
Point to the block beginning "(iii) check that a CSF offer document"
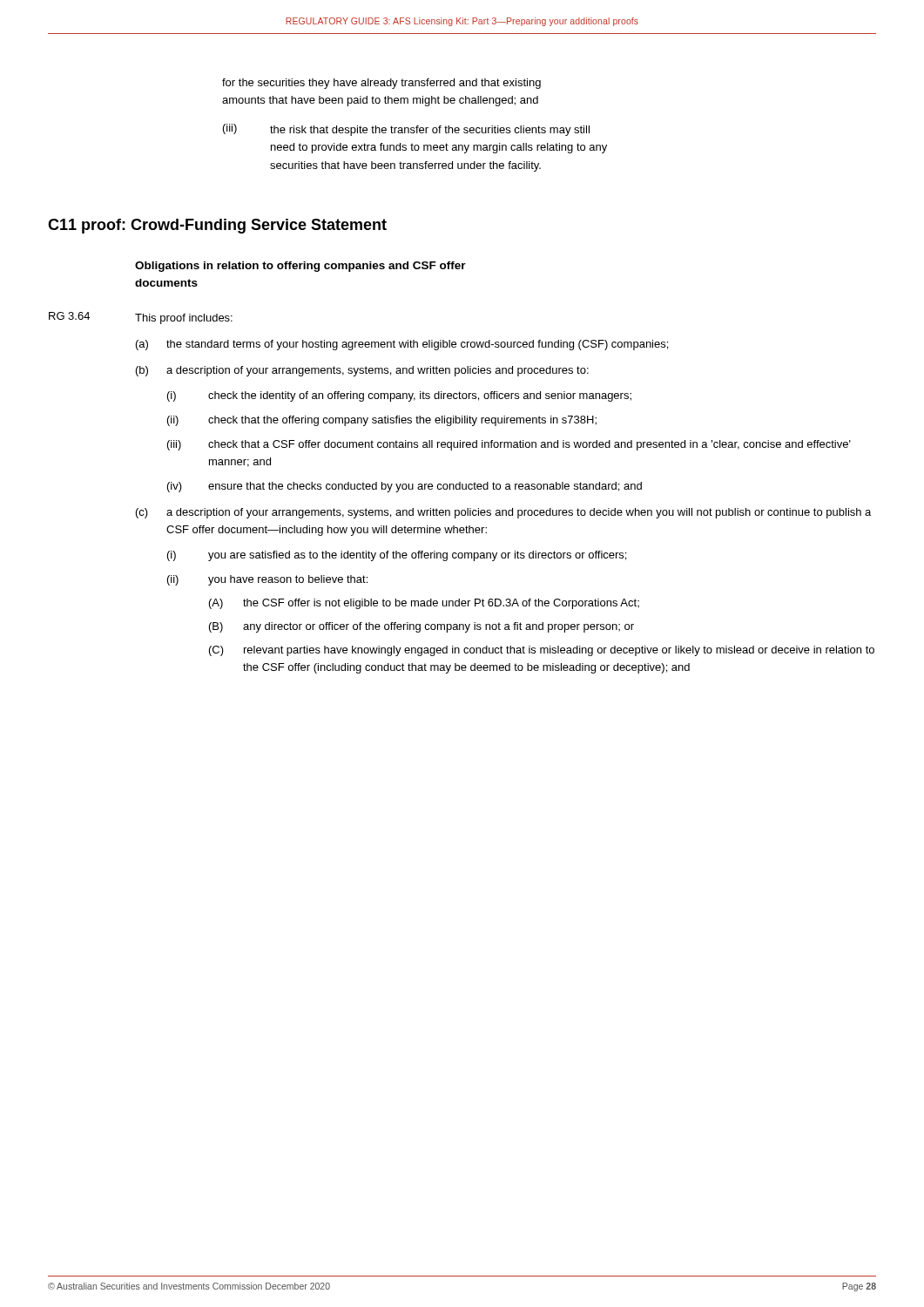521,453
